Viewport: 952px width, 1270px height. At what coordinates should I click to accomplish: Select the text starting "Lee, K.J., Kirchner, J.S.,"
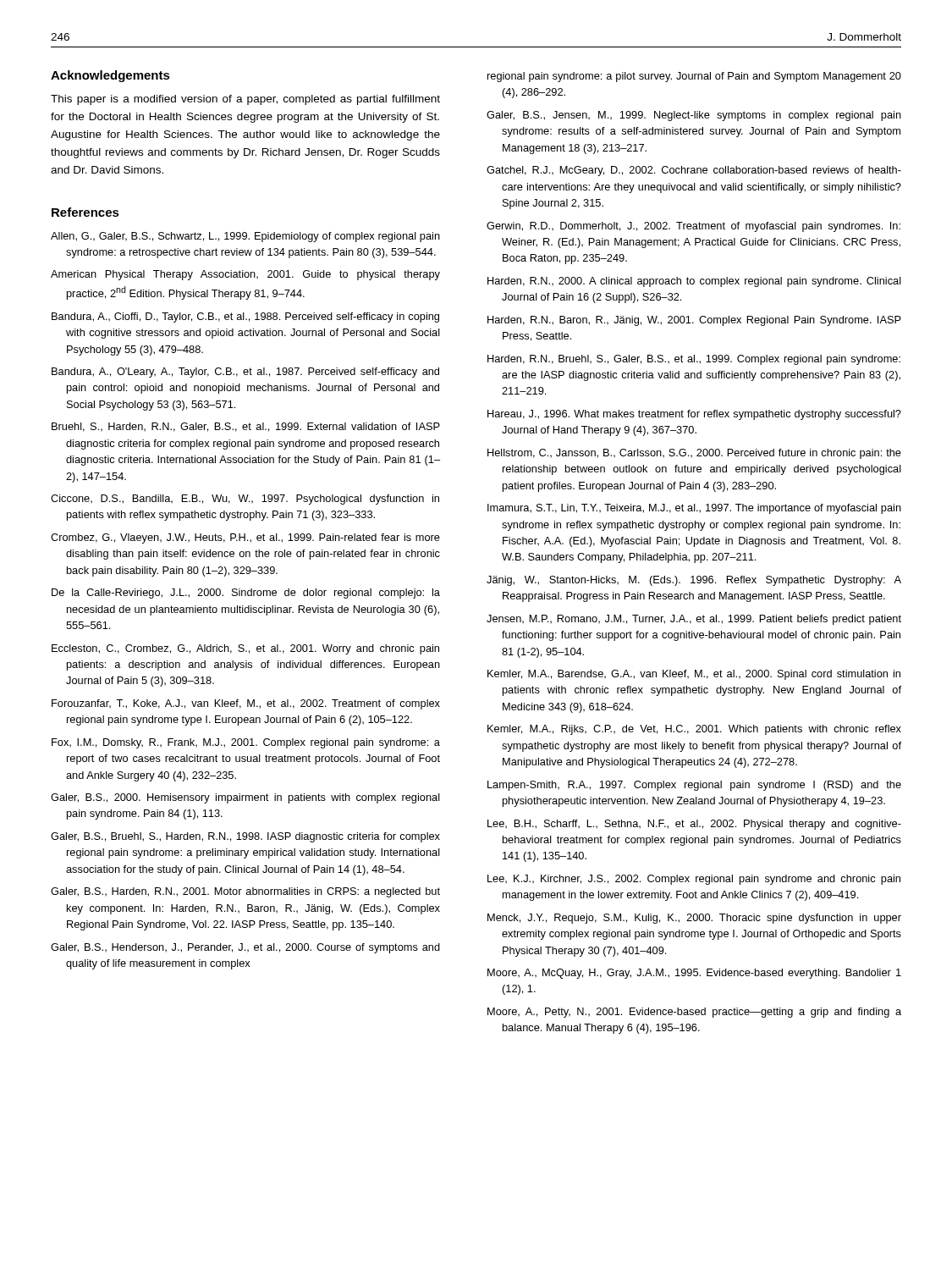[x=694, y=886]
